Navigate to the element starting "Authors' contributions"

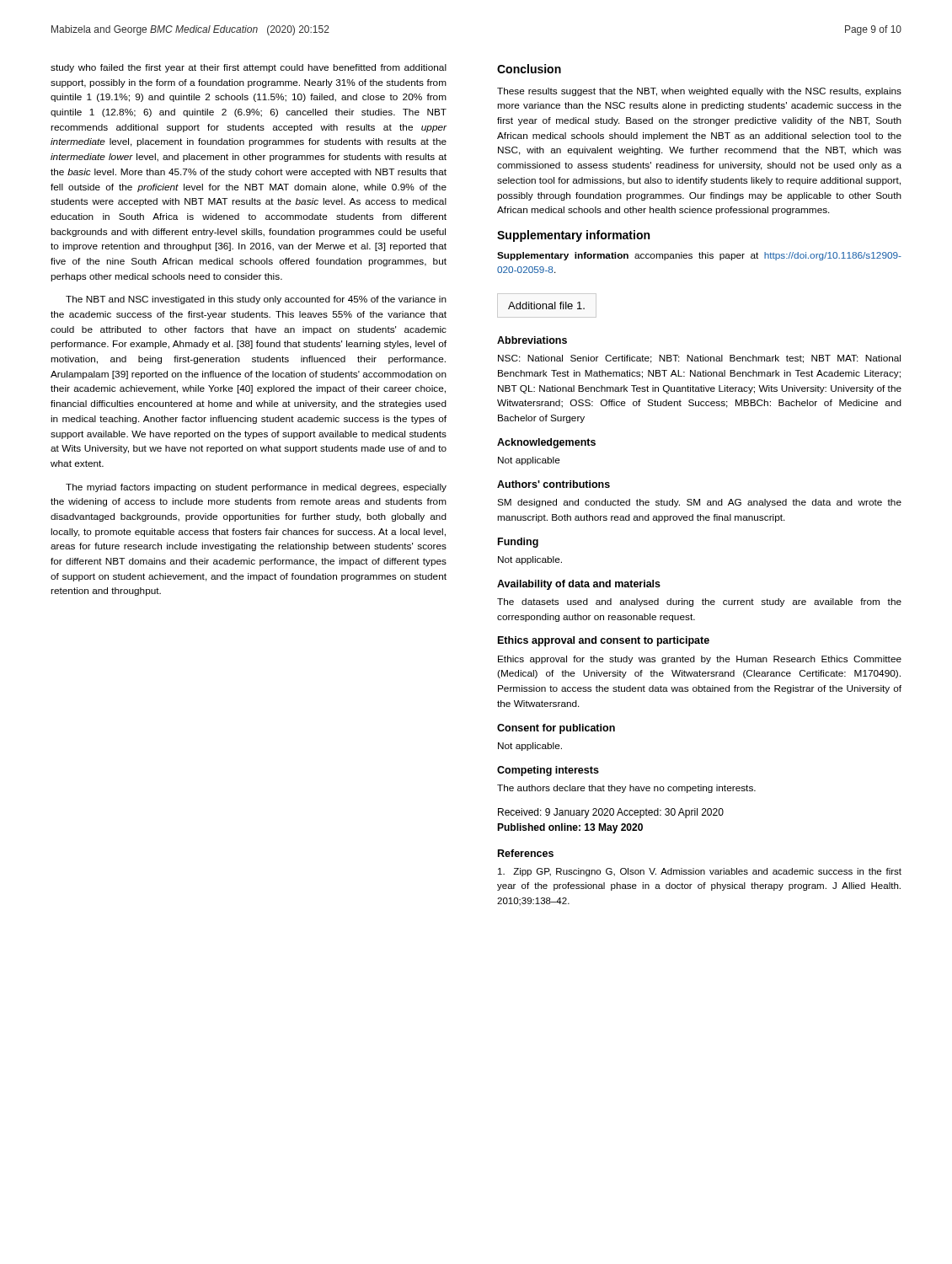coord(554,484)
